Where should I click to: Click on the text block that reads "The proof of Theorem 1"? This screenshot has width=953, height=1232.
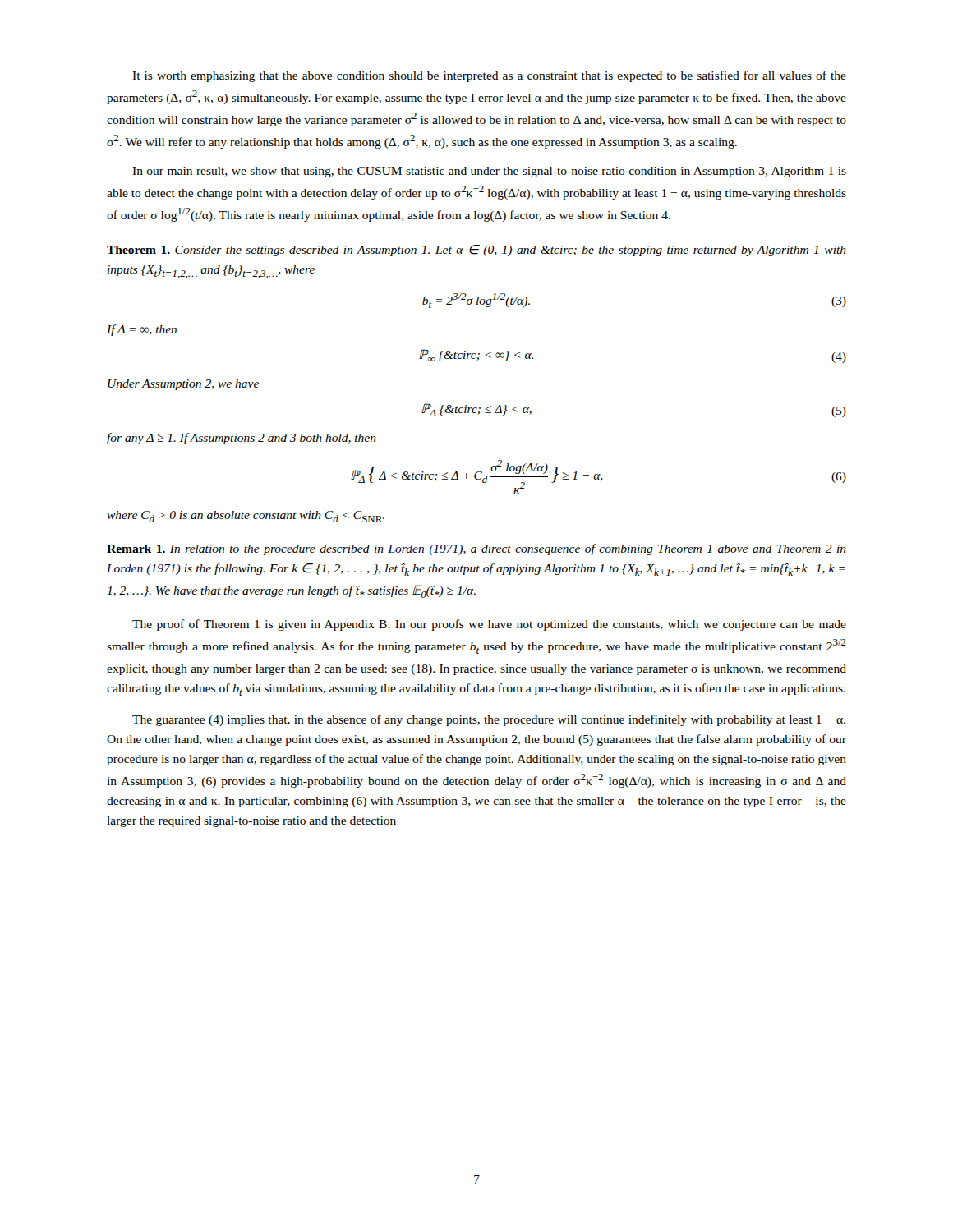coord(476,658)
